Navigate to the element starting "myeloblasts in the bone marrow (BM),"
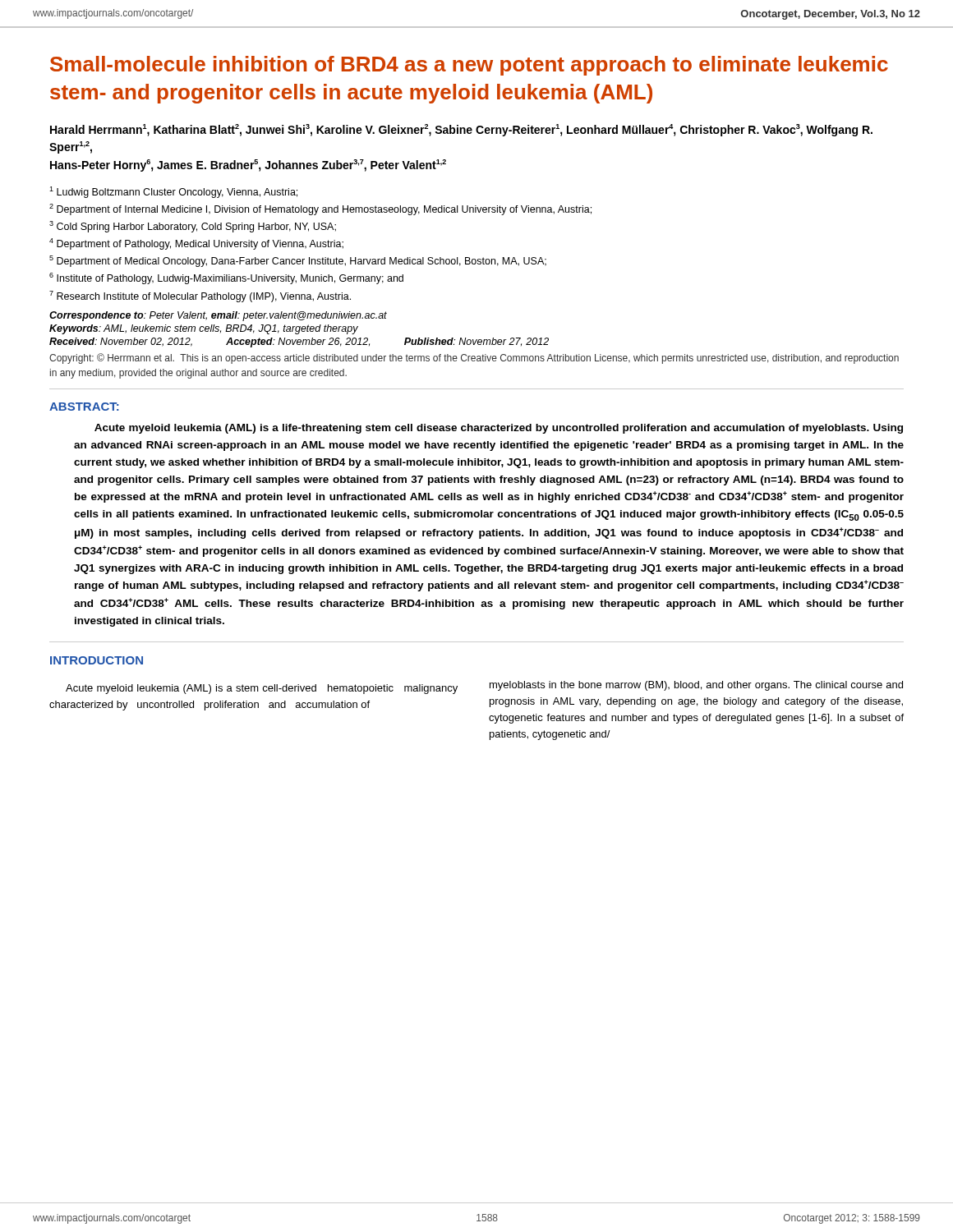 click(x=696, y=709)
